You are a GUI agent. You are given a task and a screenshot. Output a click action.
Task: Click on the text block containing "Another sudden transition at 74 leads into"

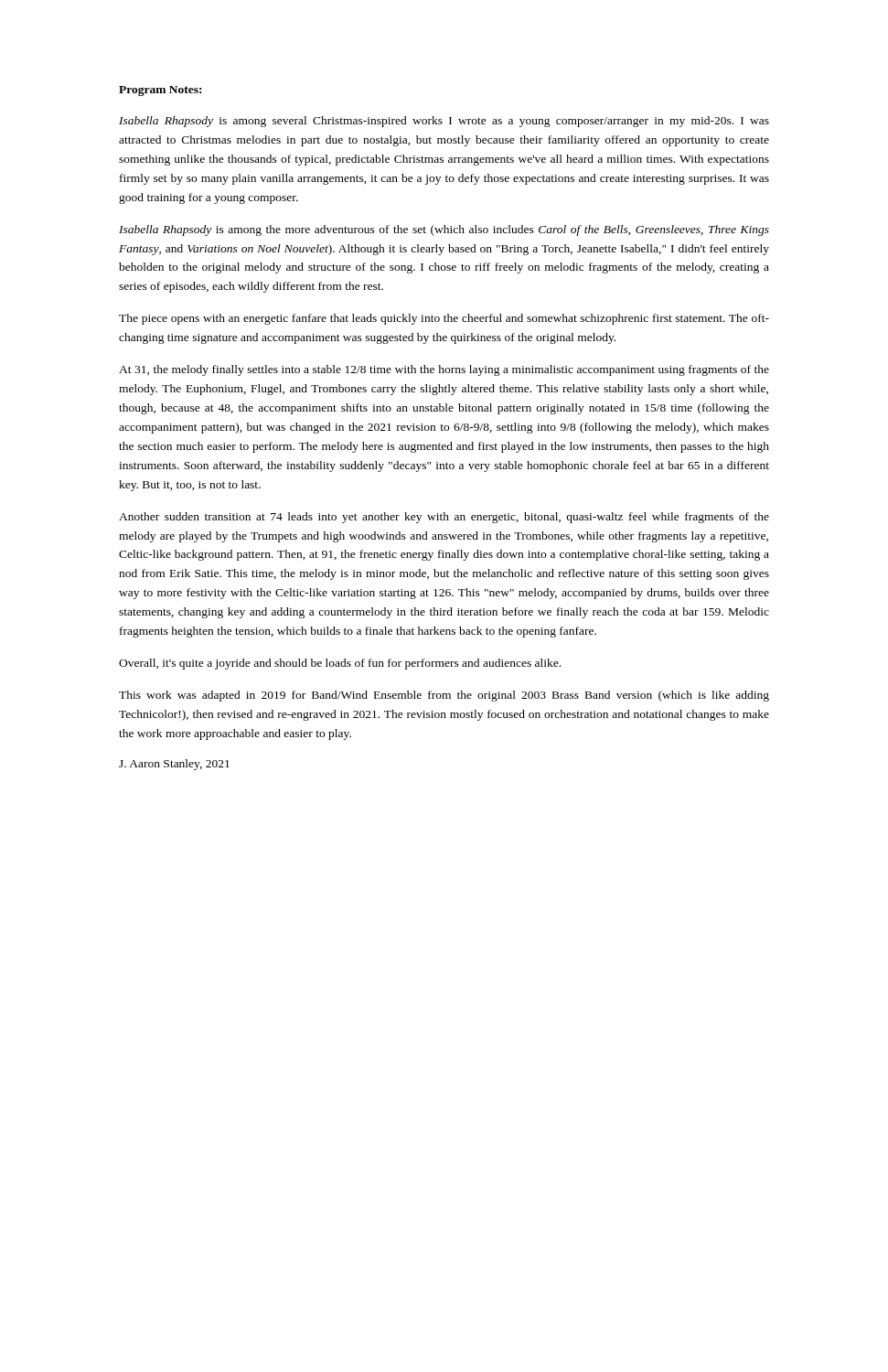(444, 573)
